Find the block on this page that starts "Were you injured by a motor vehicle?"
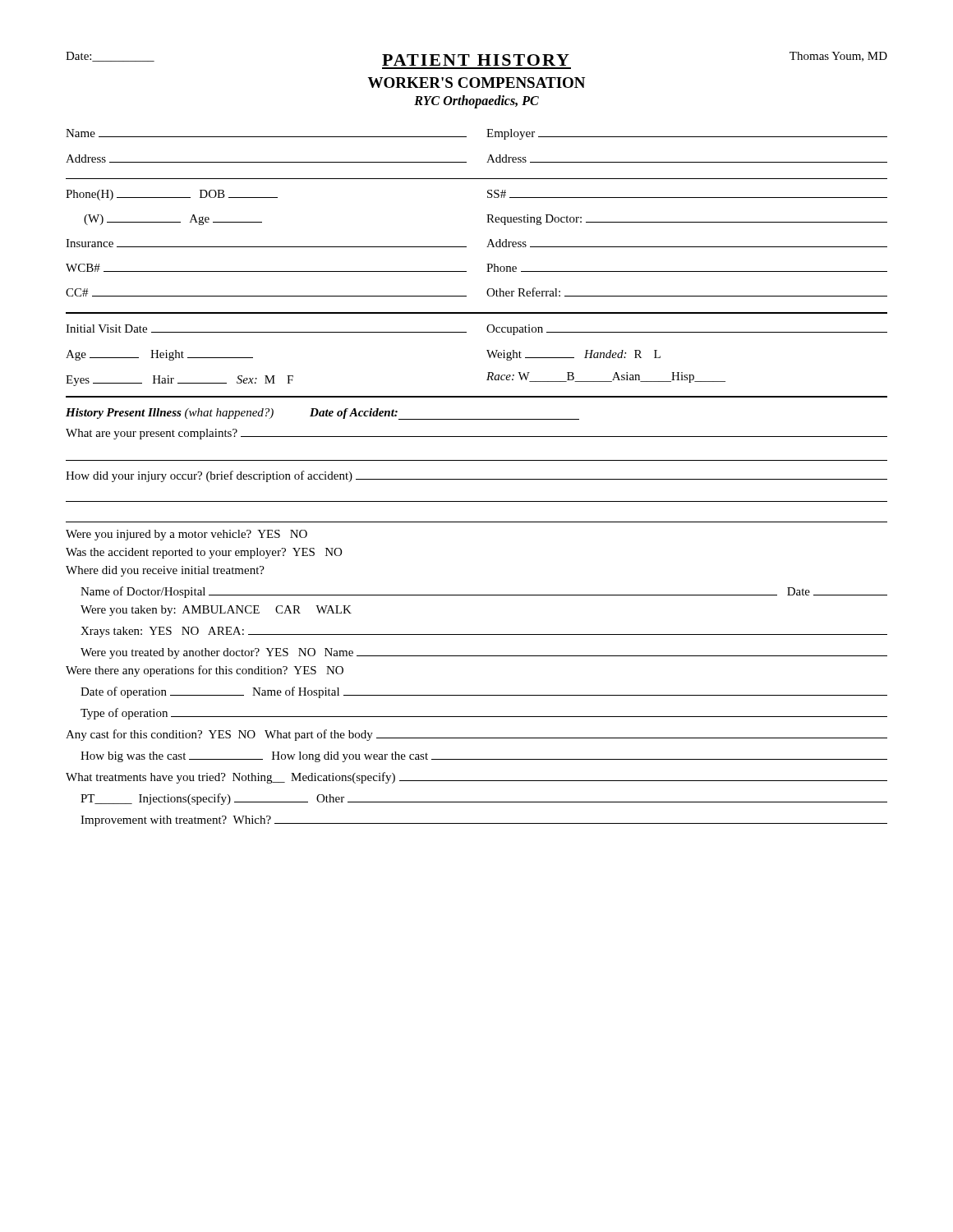 coord(187,534)
